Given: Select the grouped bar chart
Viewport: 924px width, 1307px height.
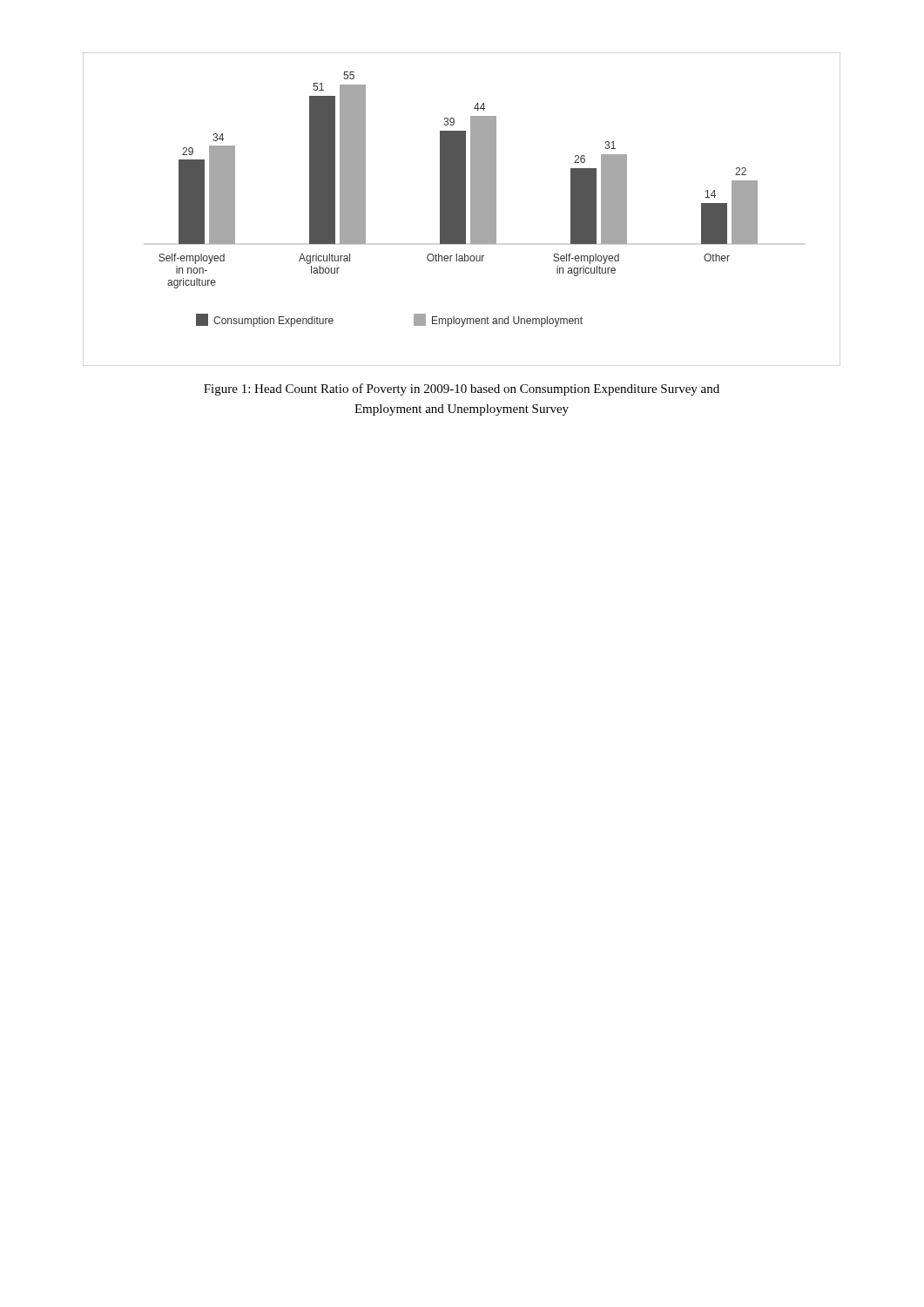Looking at the screenshot, I should coord(462,209).
